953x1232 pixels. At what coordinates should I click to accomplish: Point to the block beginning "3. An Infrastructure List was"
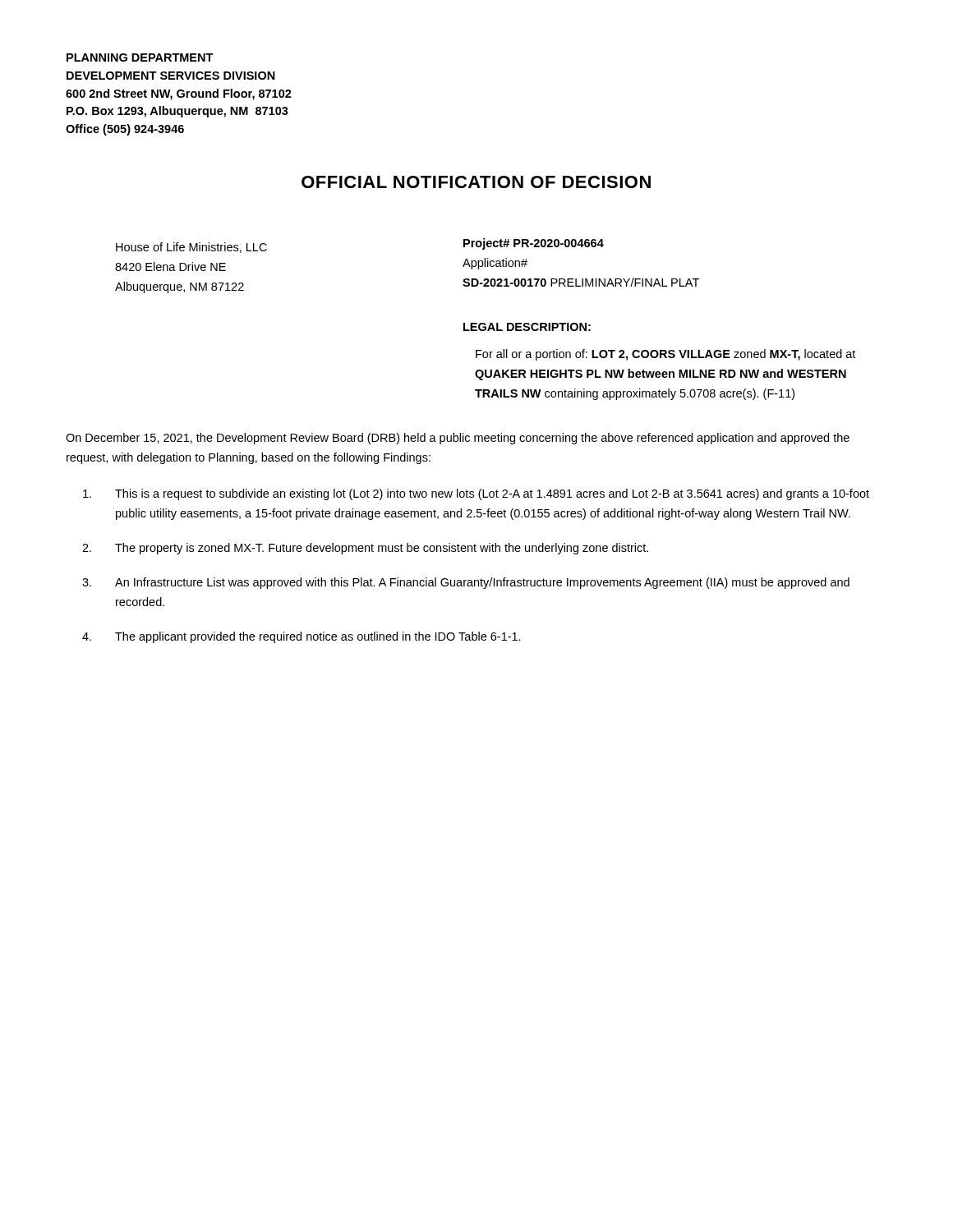coord(476,593)
